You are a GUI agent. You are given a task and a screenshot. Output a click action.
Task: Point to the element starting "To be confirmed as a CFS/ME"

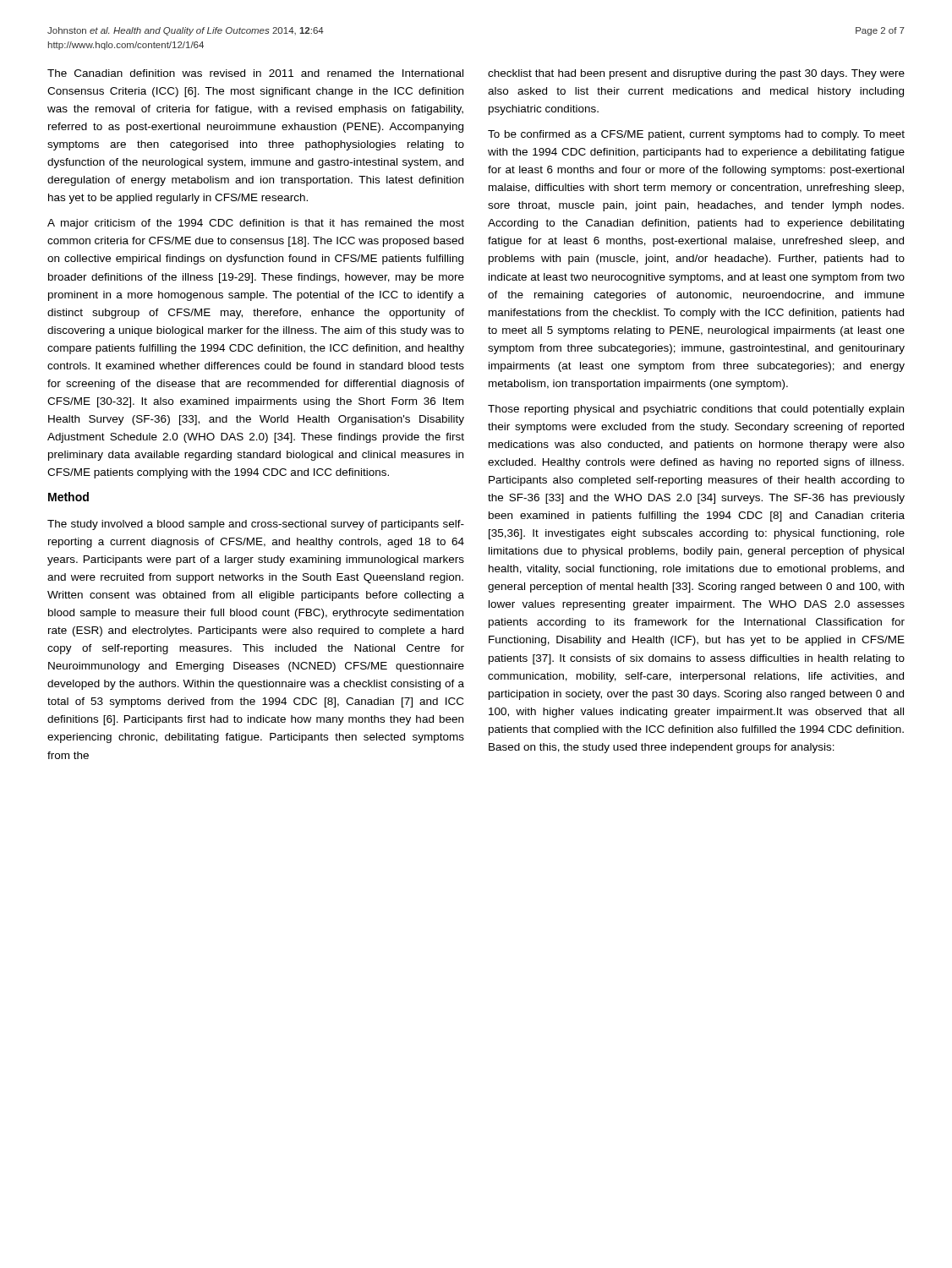tap(696, 259)
